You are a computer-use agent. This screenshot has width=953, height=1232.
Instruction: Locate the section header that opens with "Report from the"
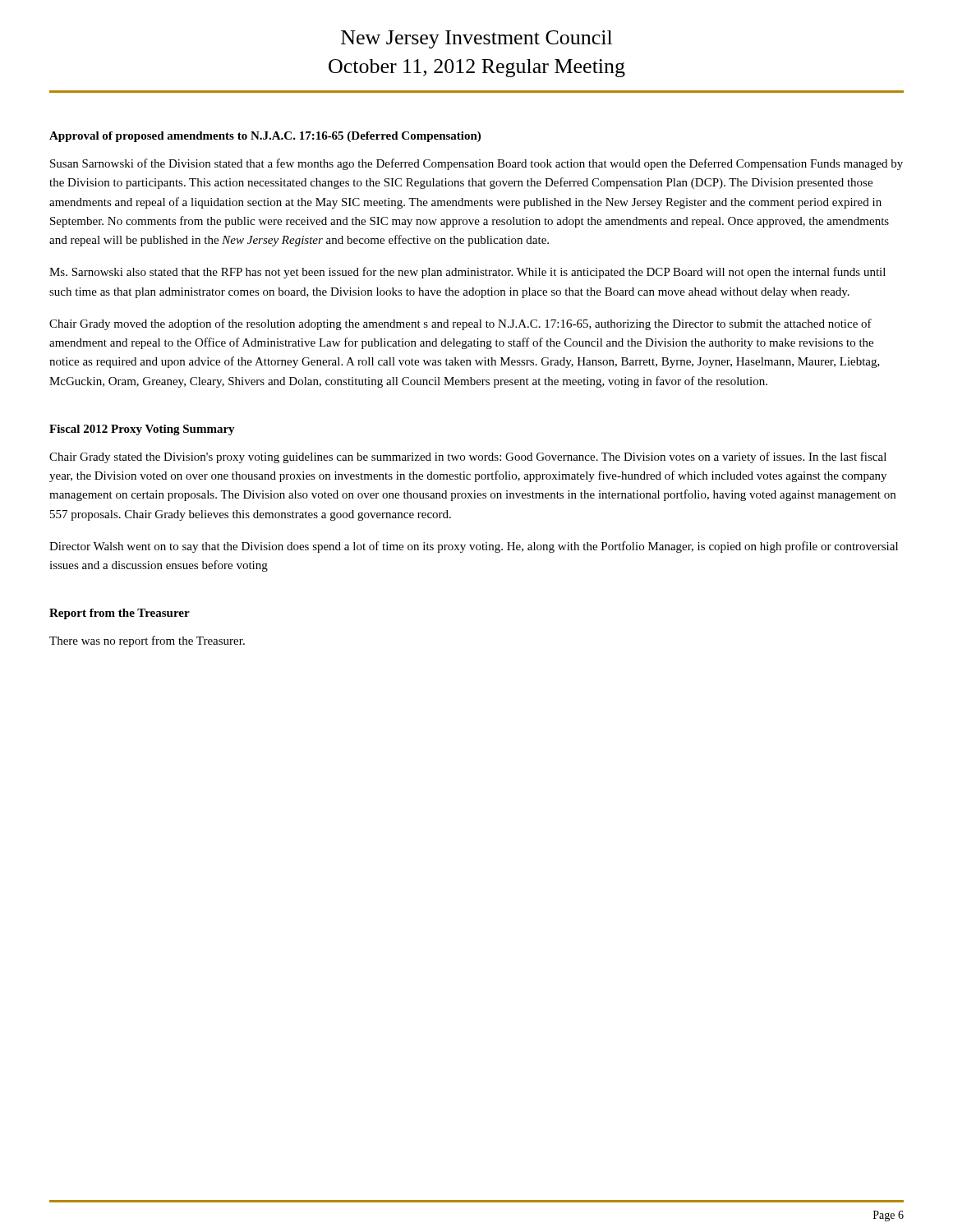(119, 613)
